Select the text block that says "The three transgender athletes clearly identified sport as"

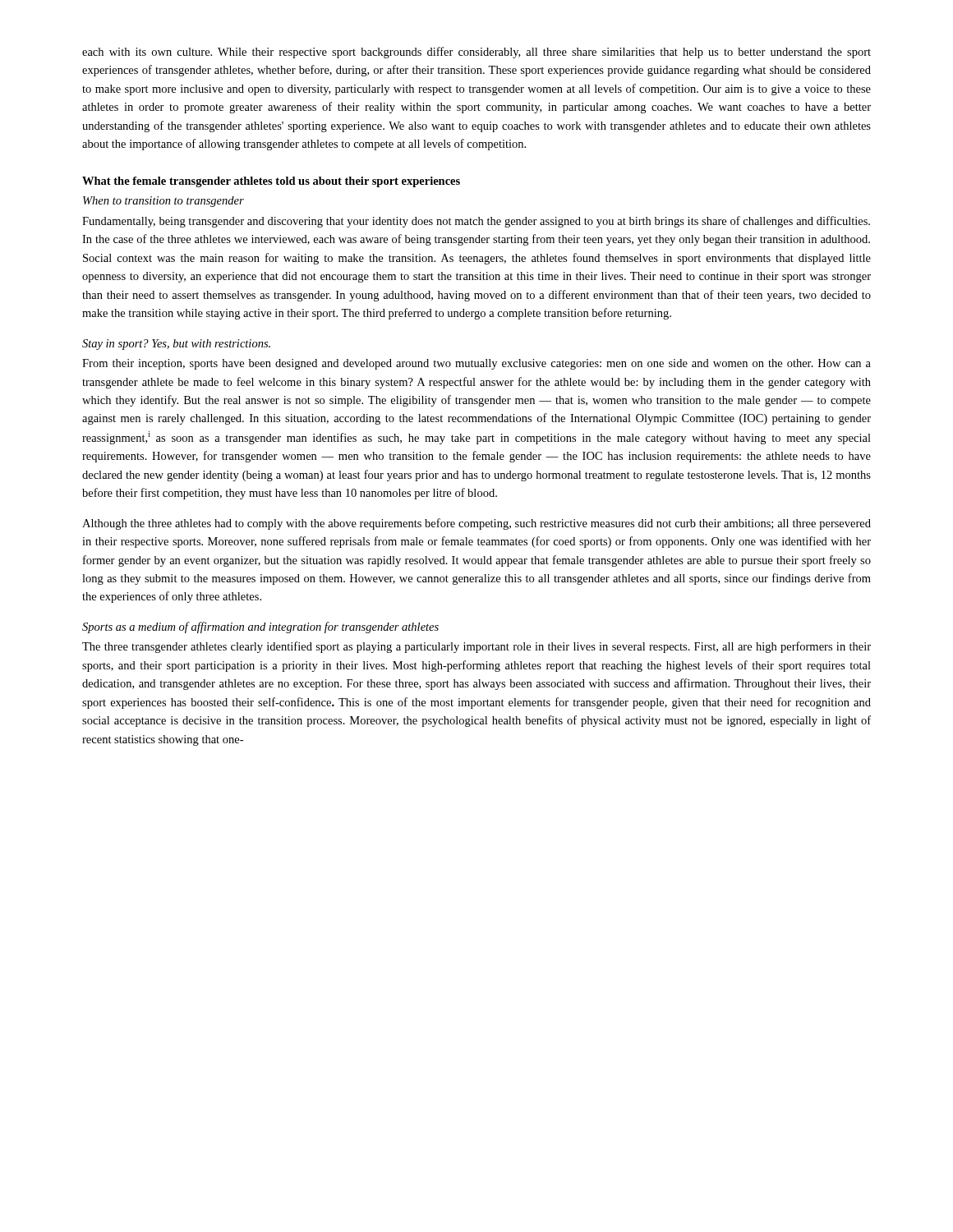[476, 693]
